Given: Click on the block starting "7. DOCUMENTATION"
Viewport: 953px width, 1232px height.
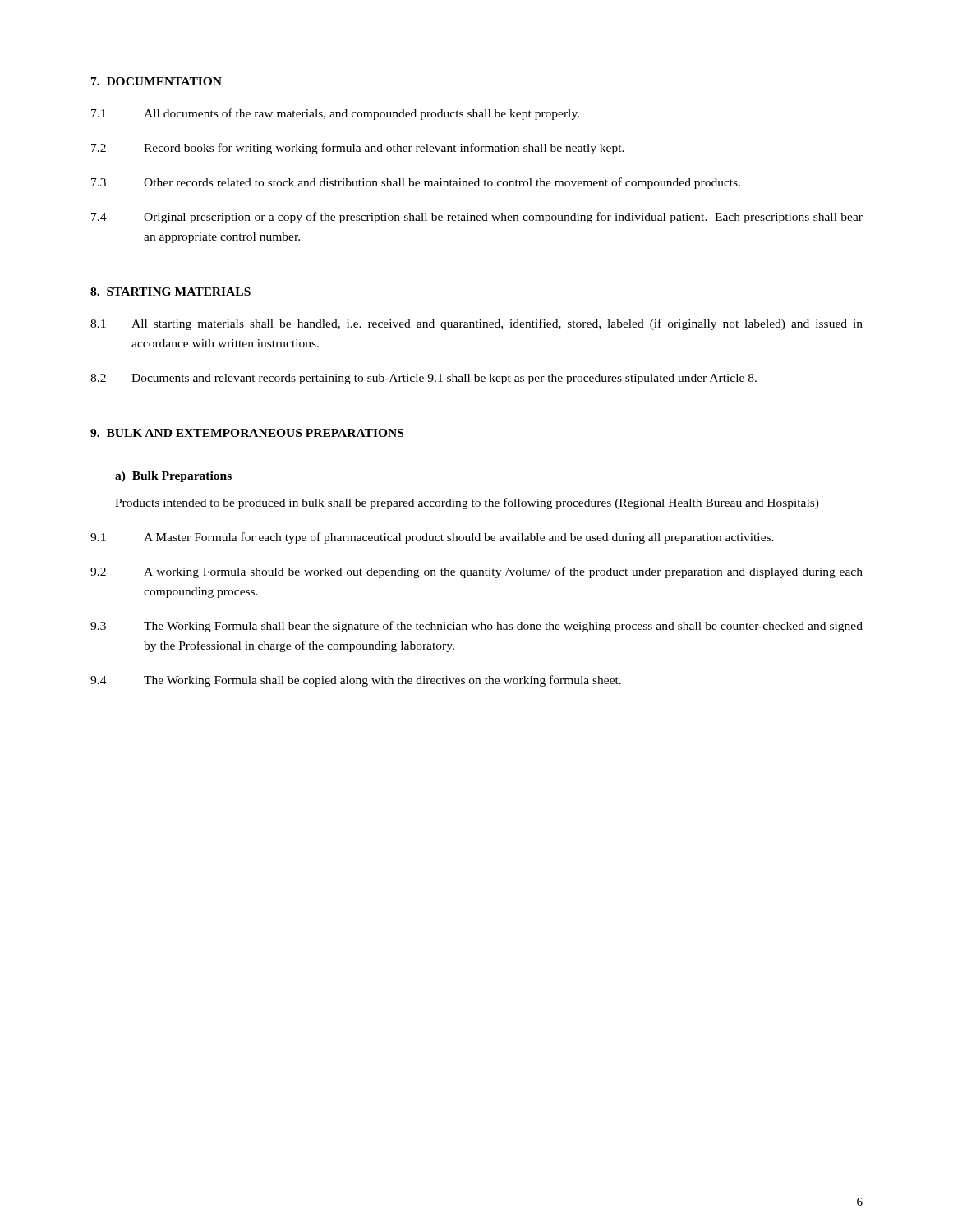Looking at the screenshot, I should [x=156, y=81].
